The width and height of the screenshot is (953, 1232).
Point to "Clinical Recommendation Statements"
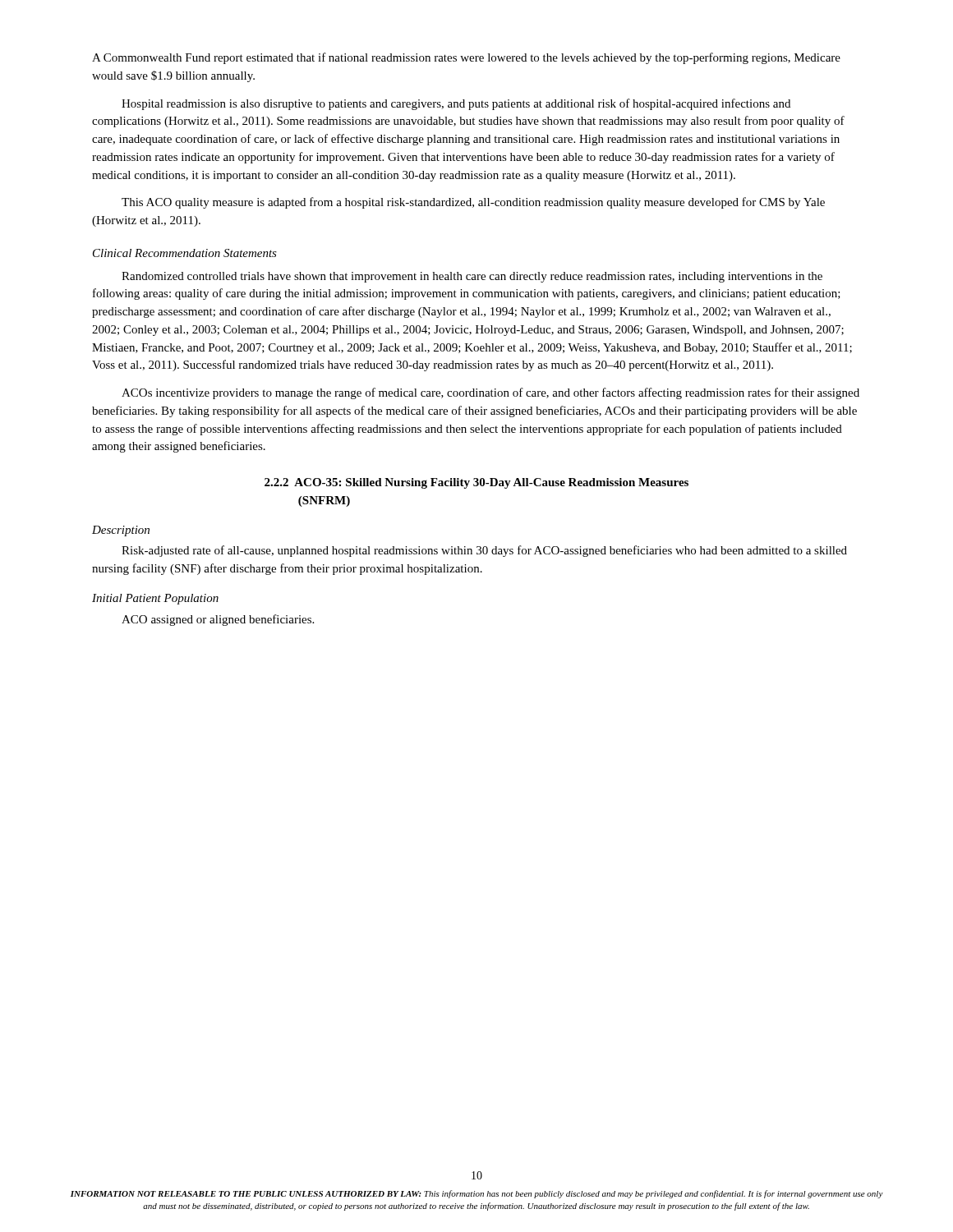185,253
